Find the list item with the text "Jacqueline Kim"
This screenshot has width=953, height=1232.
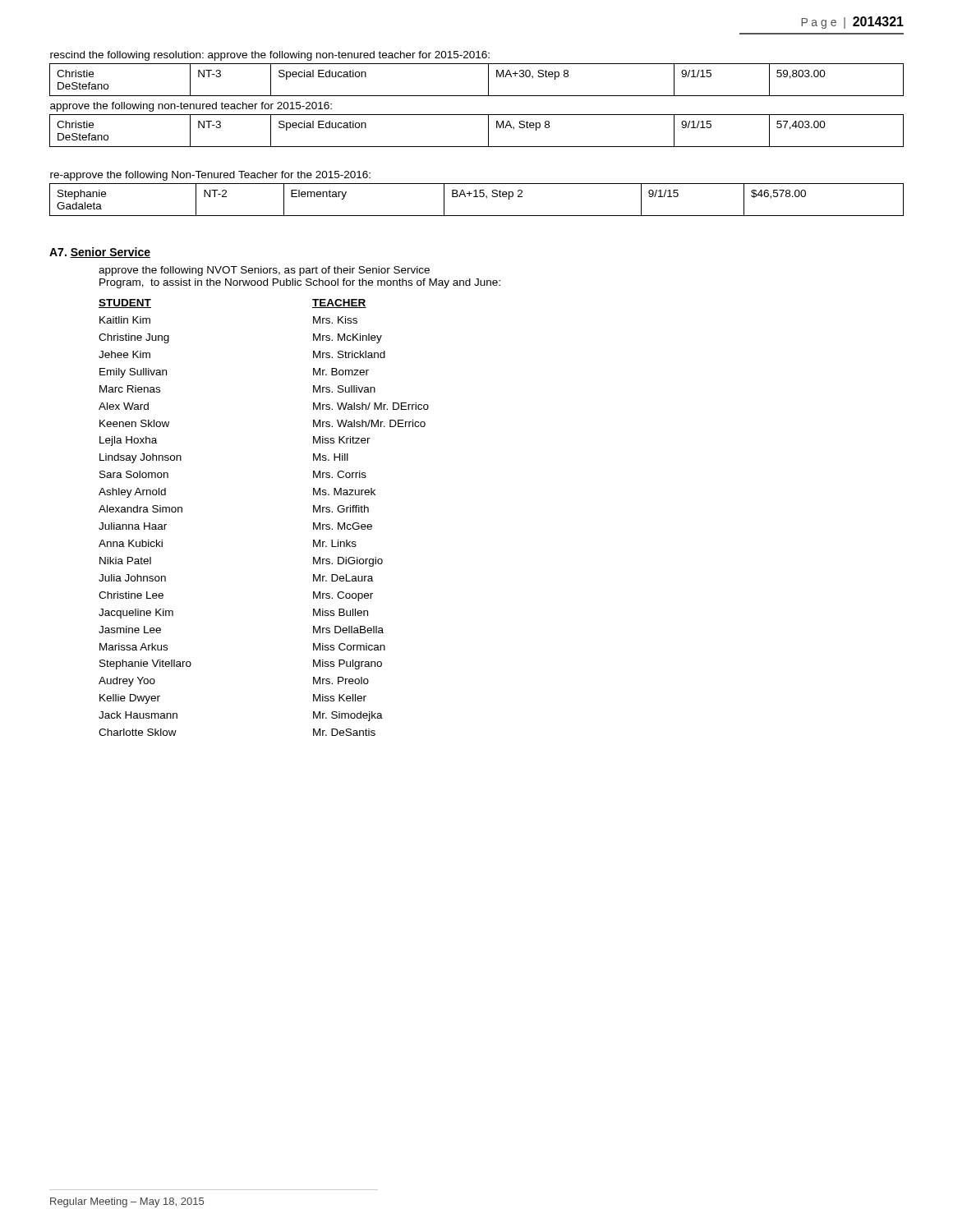coord(136,612)
